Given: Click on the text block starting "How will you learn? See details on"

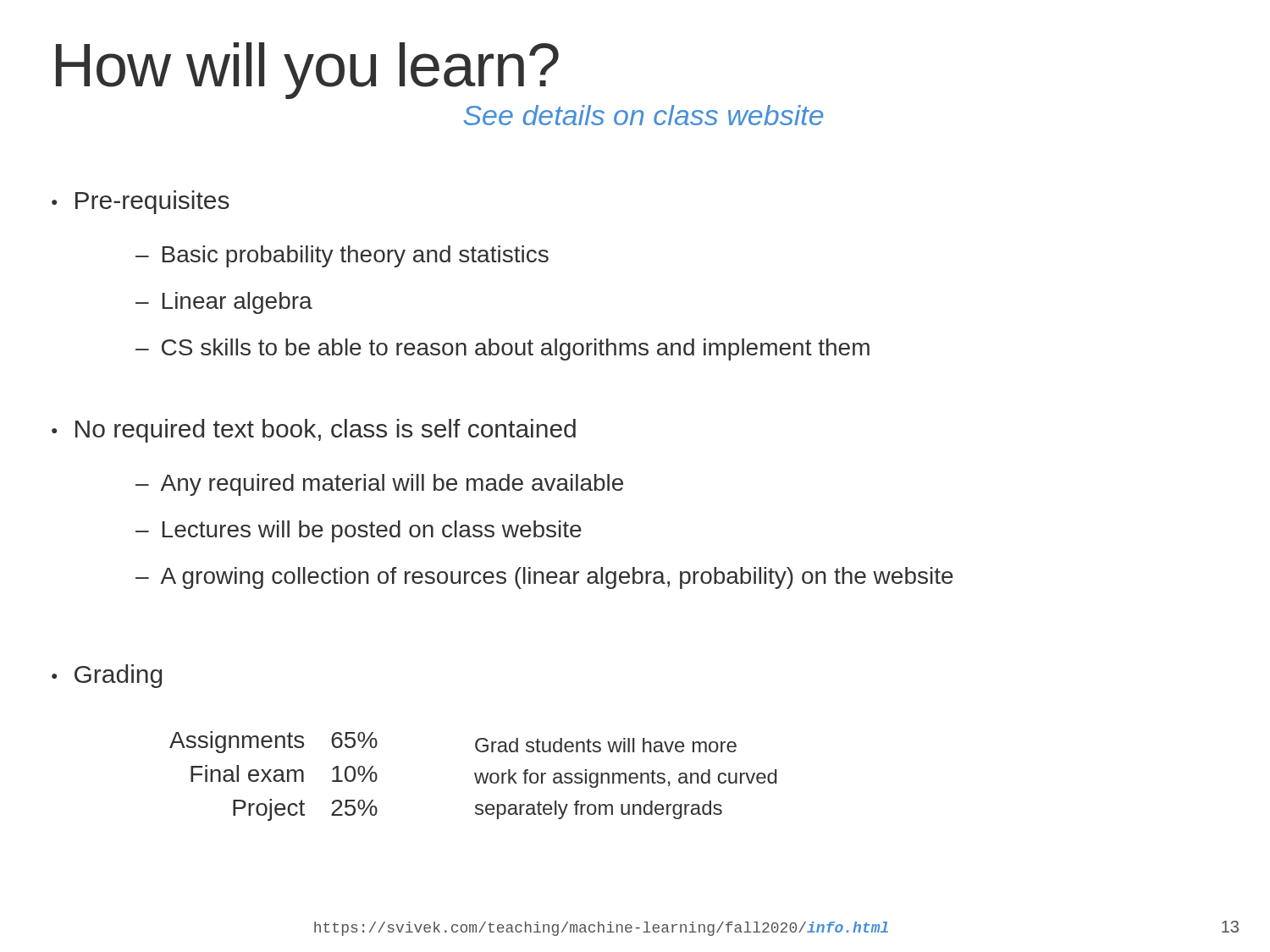Looking at the screenshot, I should click(307, 71).
